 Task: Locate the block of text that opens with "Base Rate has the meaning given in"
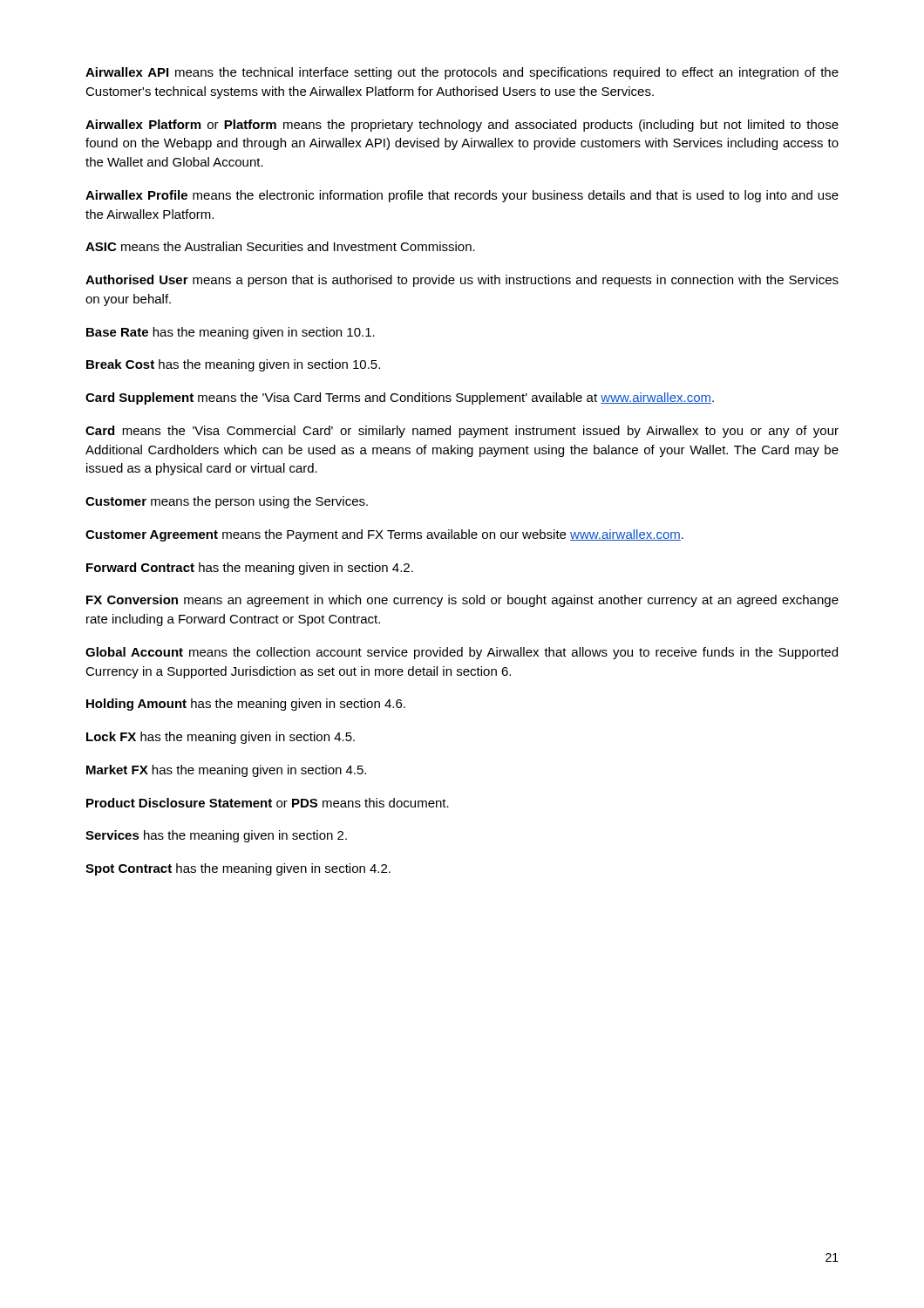click(x=230, y=331)
